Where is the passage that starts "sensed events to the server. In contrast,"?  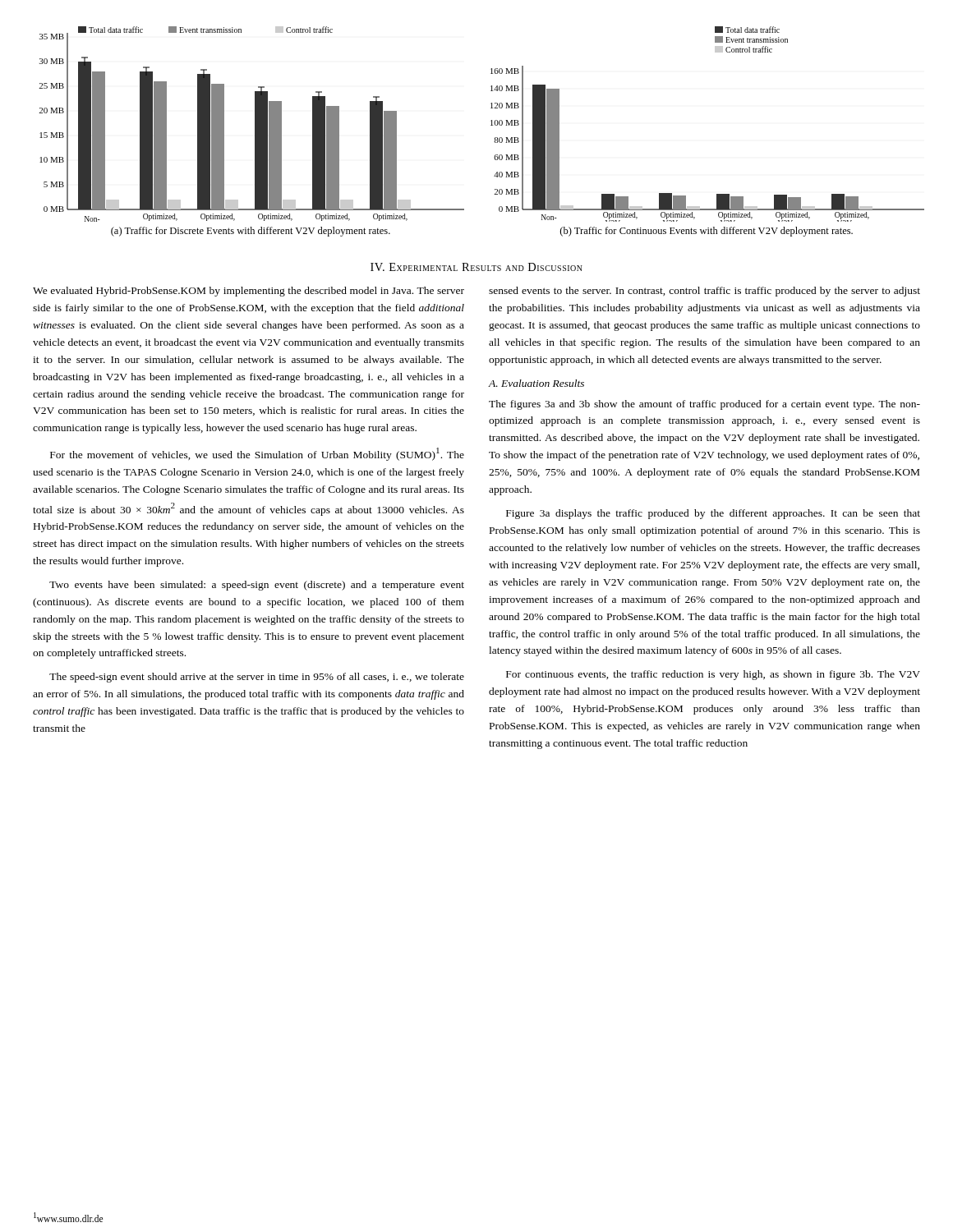(x=704, y=325)
